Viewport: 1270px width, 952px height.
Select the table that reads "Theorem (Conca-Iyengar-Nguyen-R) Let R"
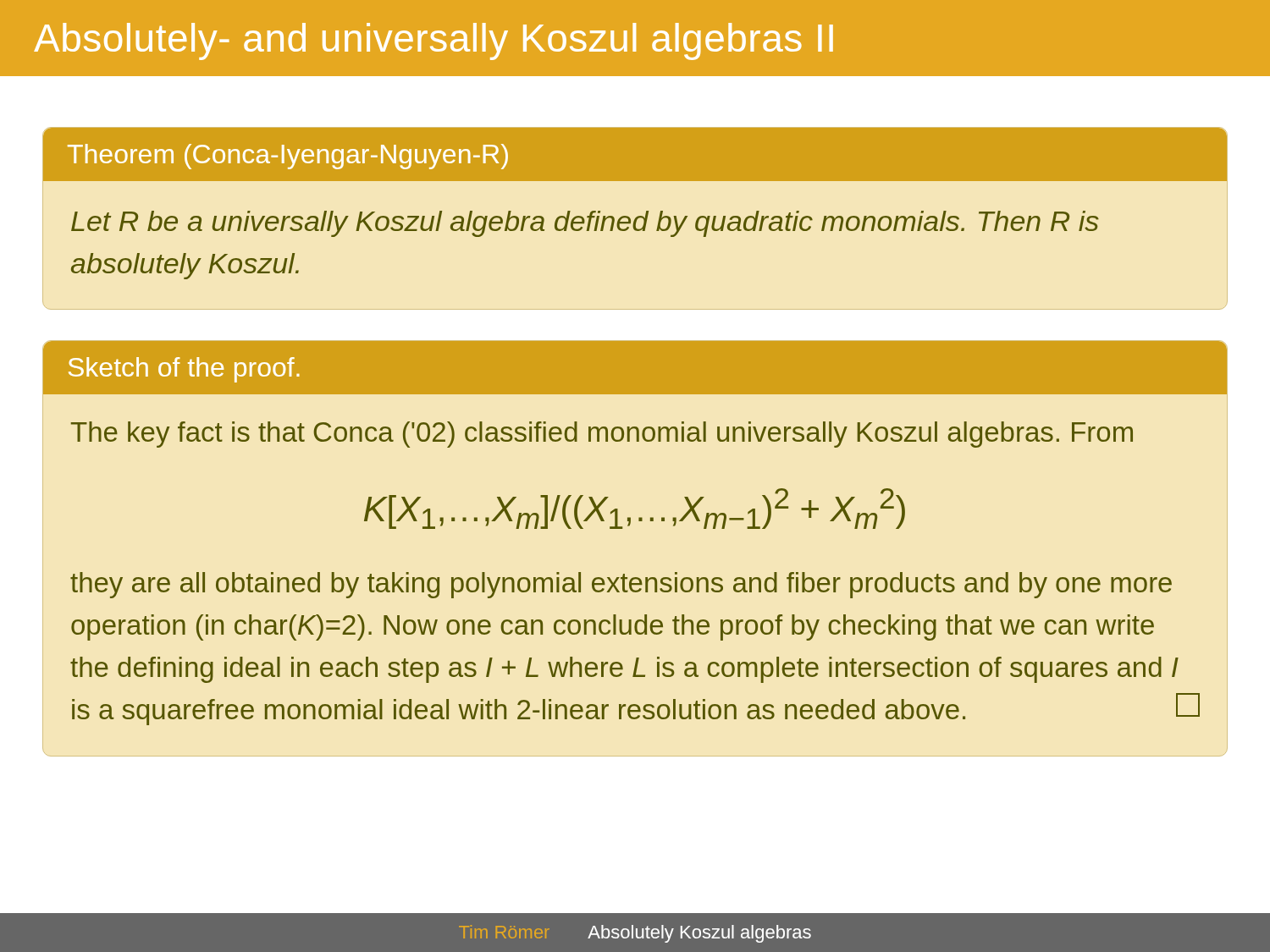tap(635, 218)
